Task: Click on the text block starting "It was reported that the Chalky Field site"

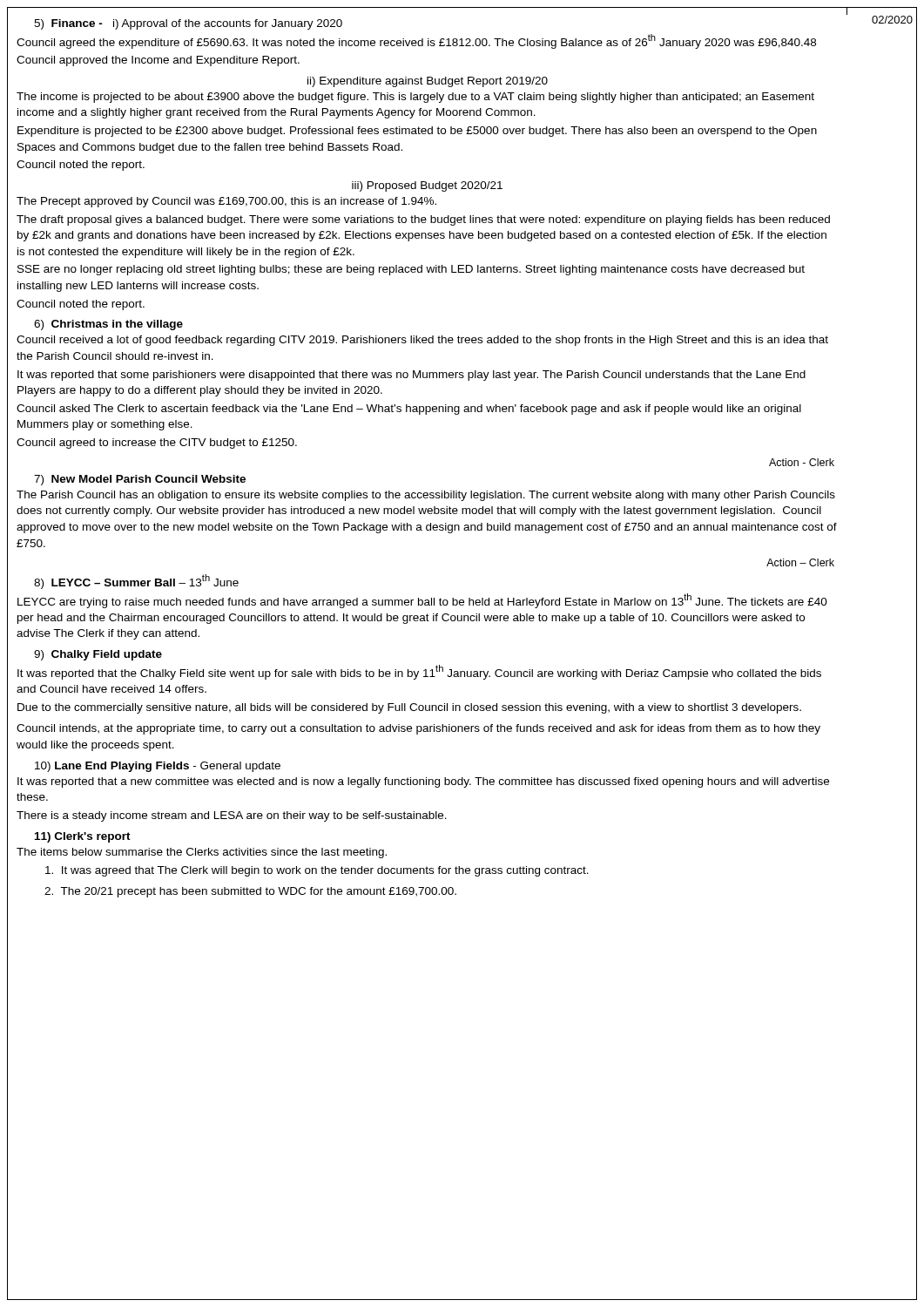Action: point(419,672)
